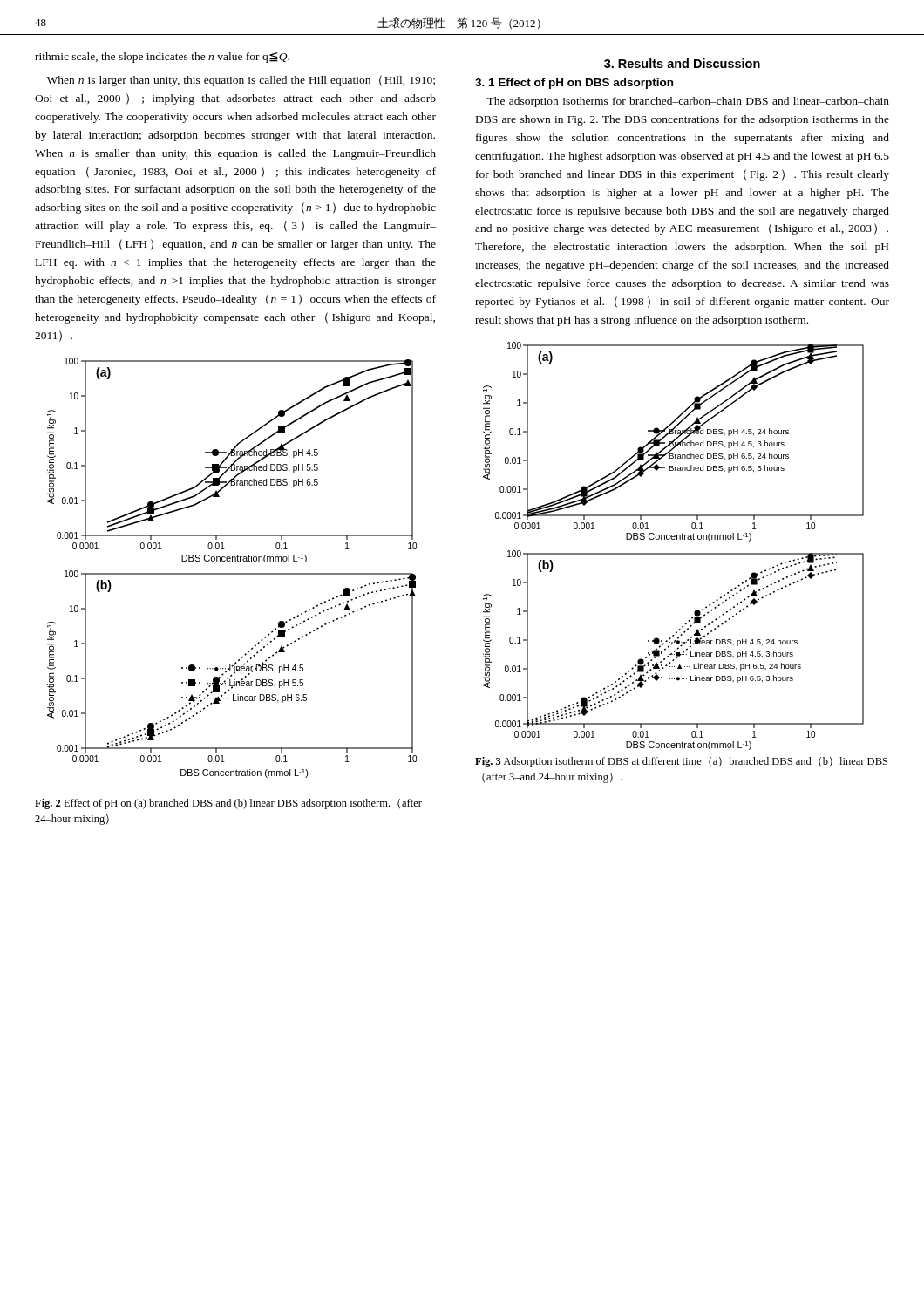The width and height of the screenshot is (924, 1308).
Task: Select the block starting "Fig. 3 Adsorption isotherm of"
Action: (682, 769)
